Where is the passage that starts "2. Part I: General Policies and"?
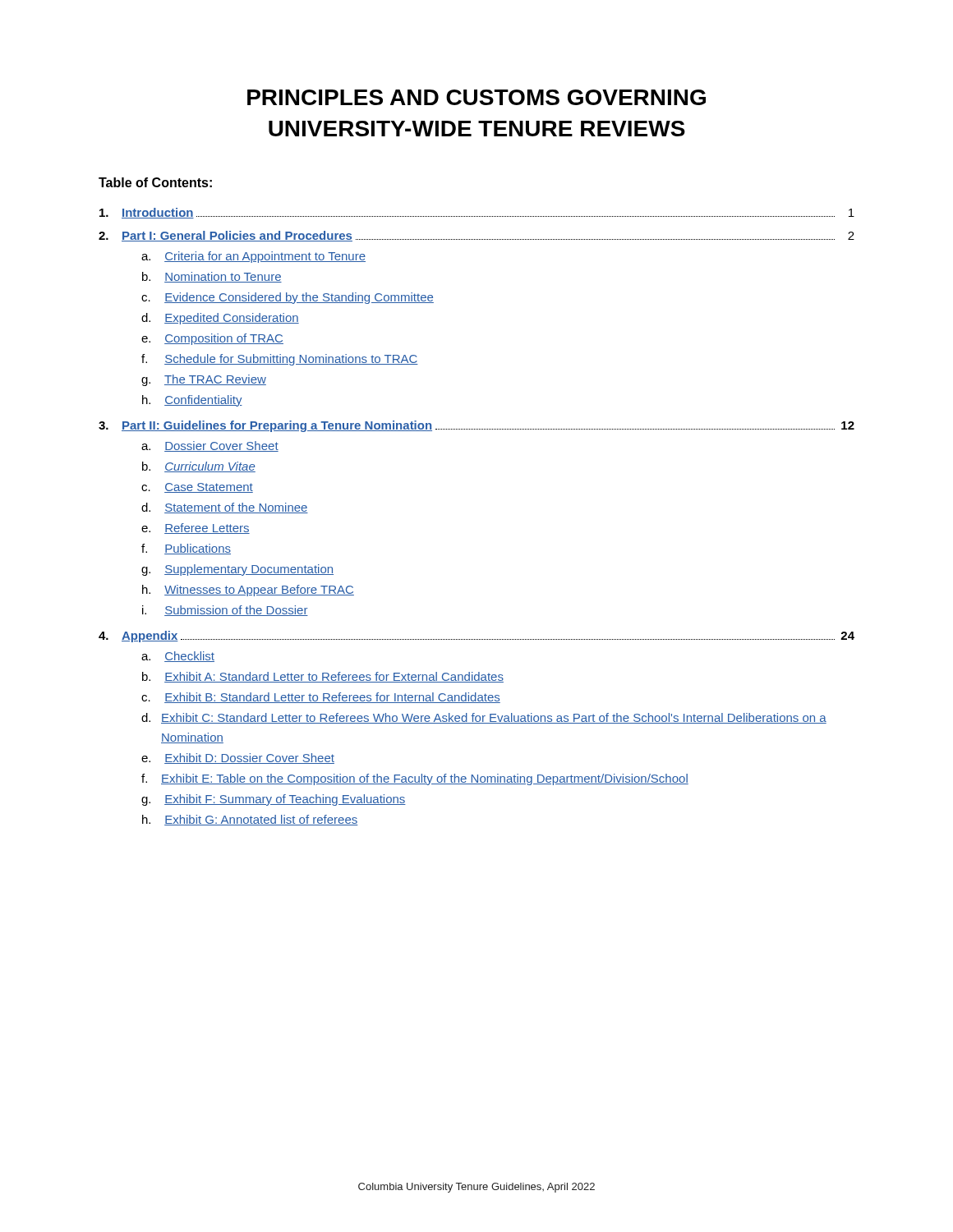The image size is (953, 1232). pyautogui.click(x=476, y=235)
